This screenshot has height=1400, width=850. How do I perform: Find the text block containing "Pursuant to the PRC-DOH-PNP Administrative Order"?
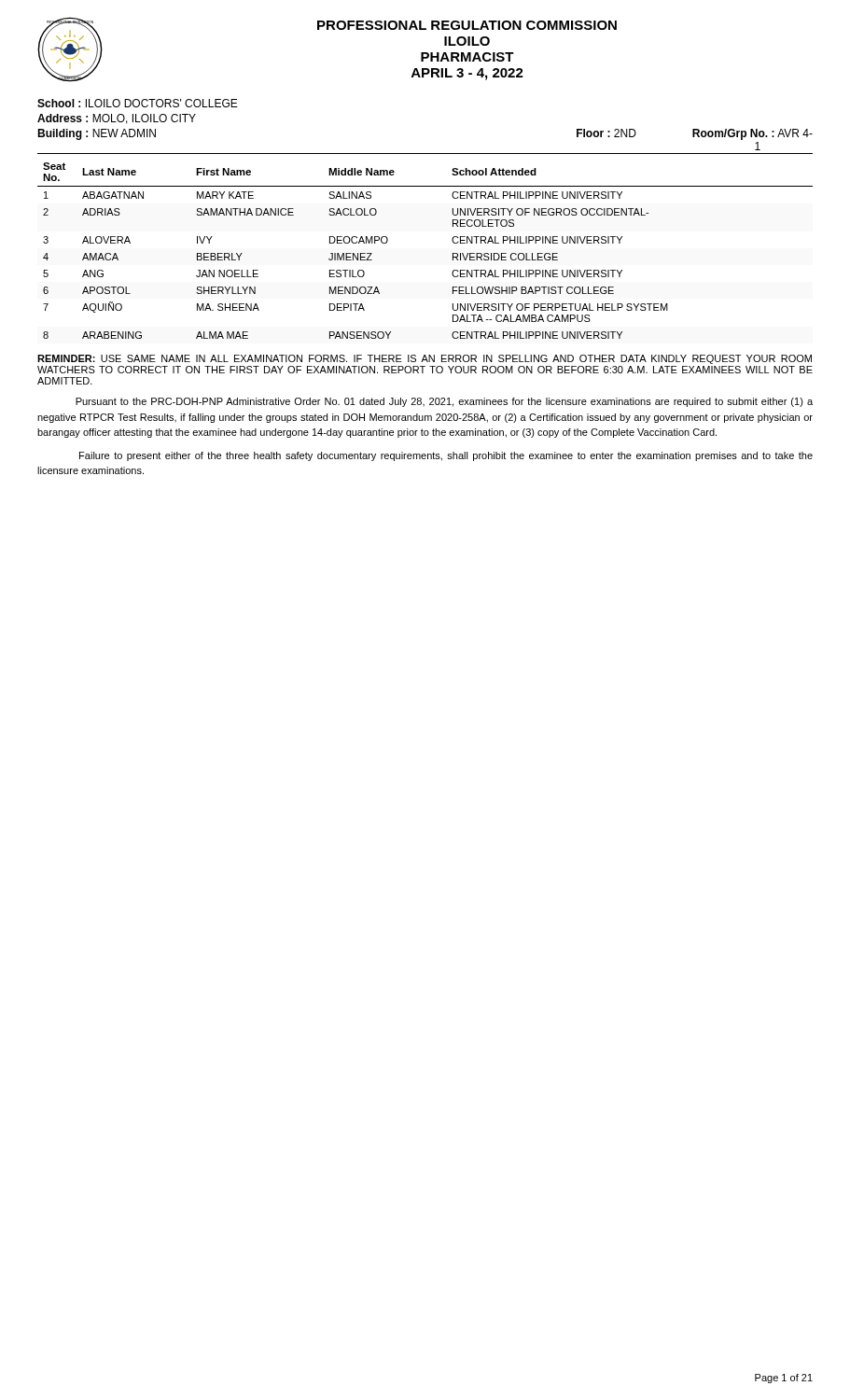(x=425, y=417)
